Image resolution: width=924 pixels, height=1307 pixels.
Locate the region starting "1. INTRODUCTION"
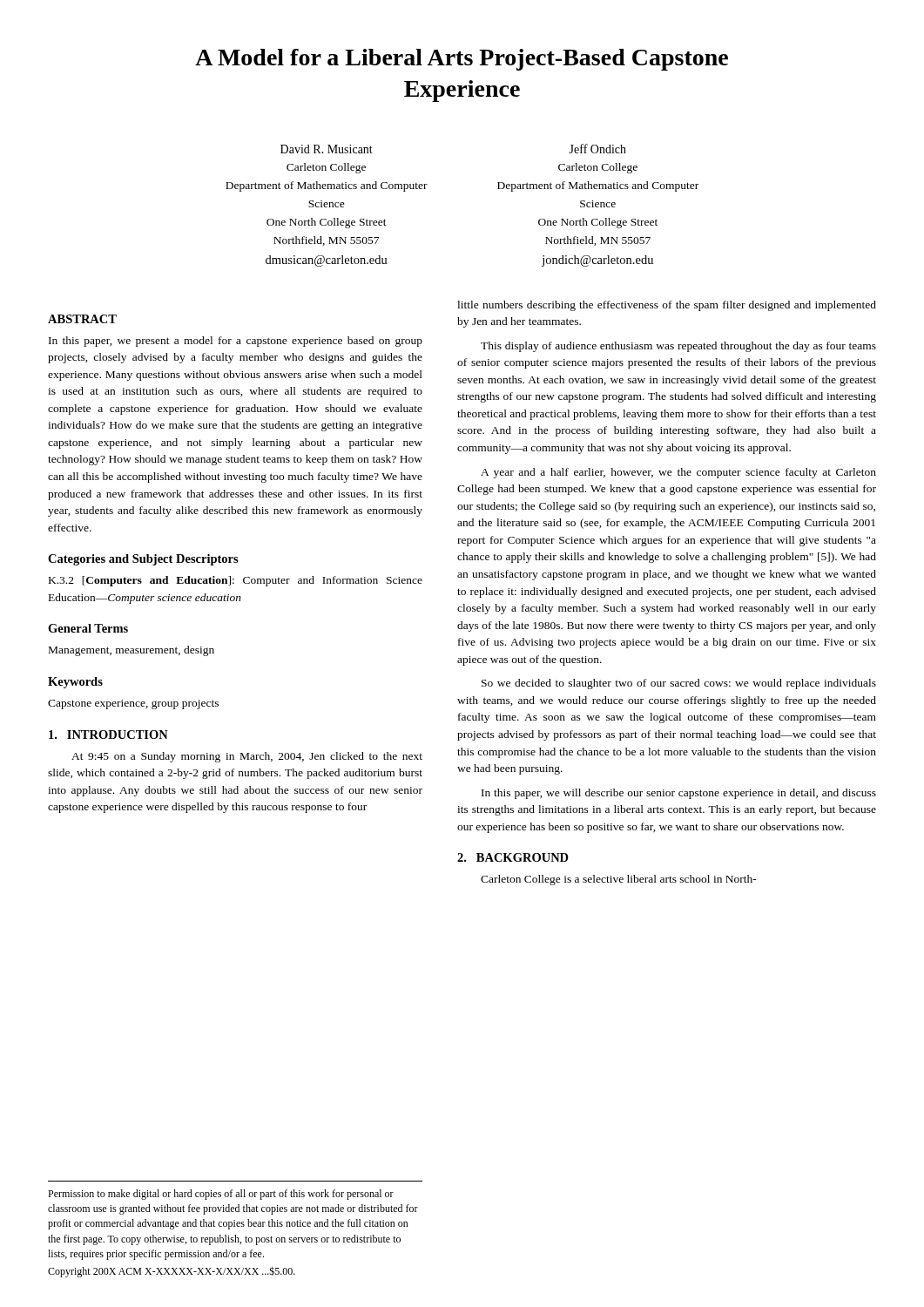pyautogui.click(x=108, y=734)
